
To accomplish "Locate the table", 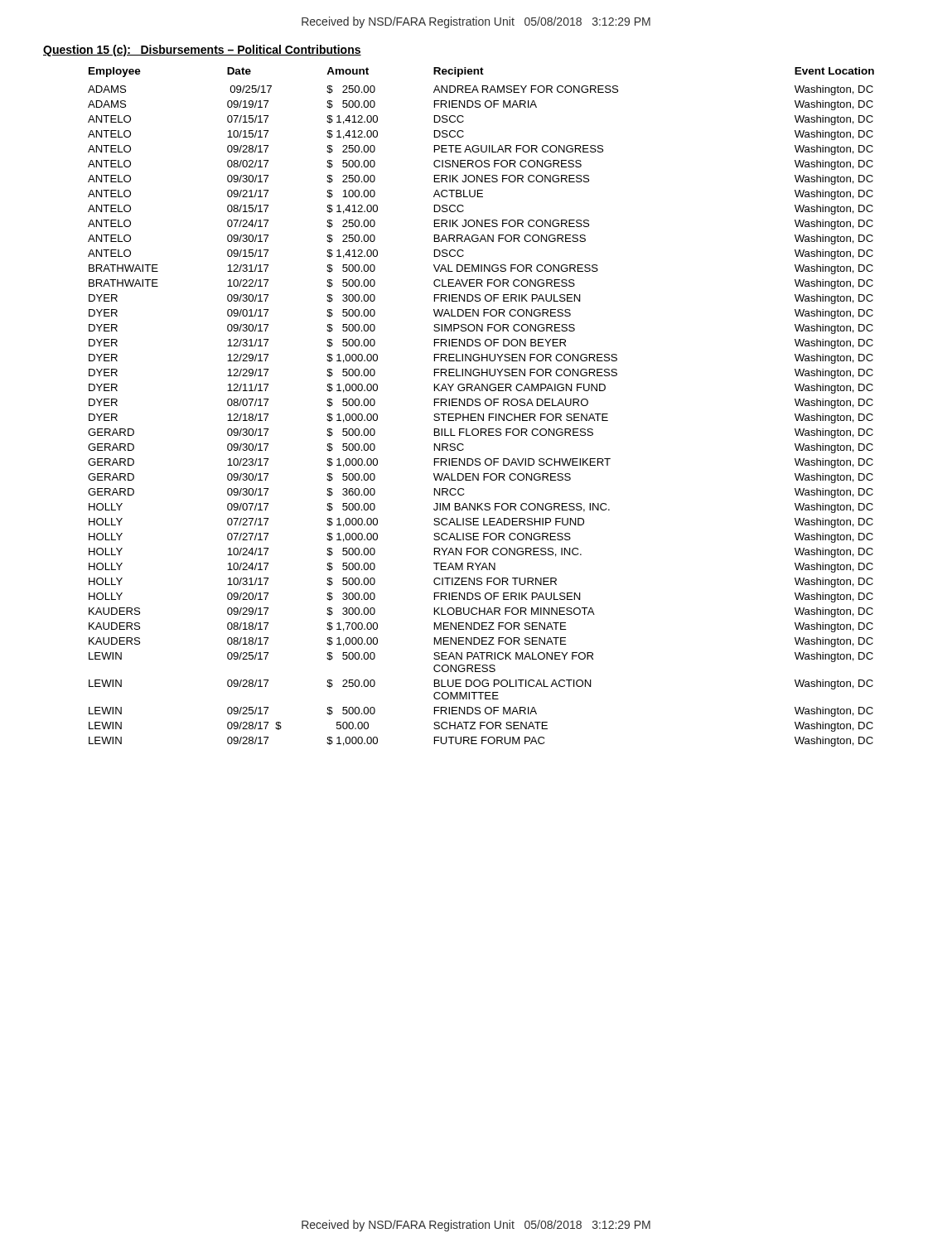I will click(489, 405).
